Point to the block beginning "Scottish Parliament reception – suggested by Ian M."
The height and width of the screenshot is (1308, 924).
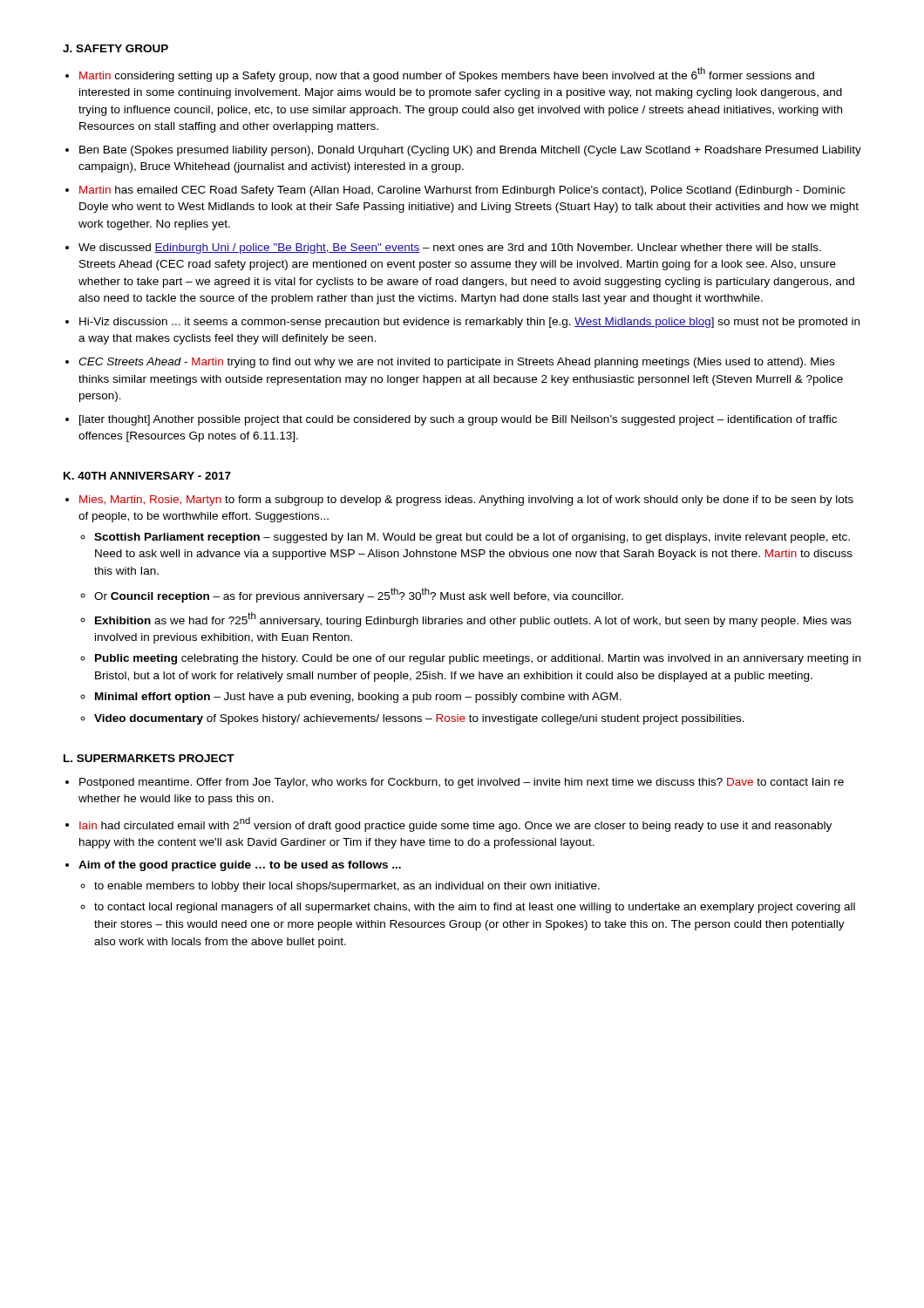click(x=473, y=554)
